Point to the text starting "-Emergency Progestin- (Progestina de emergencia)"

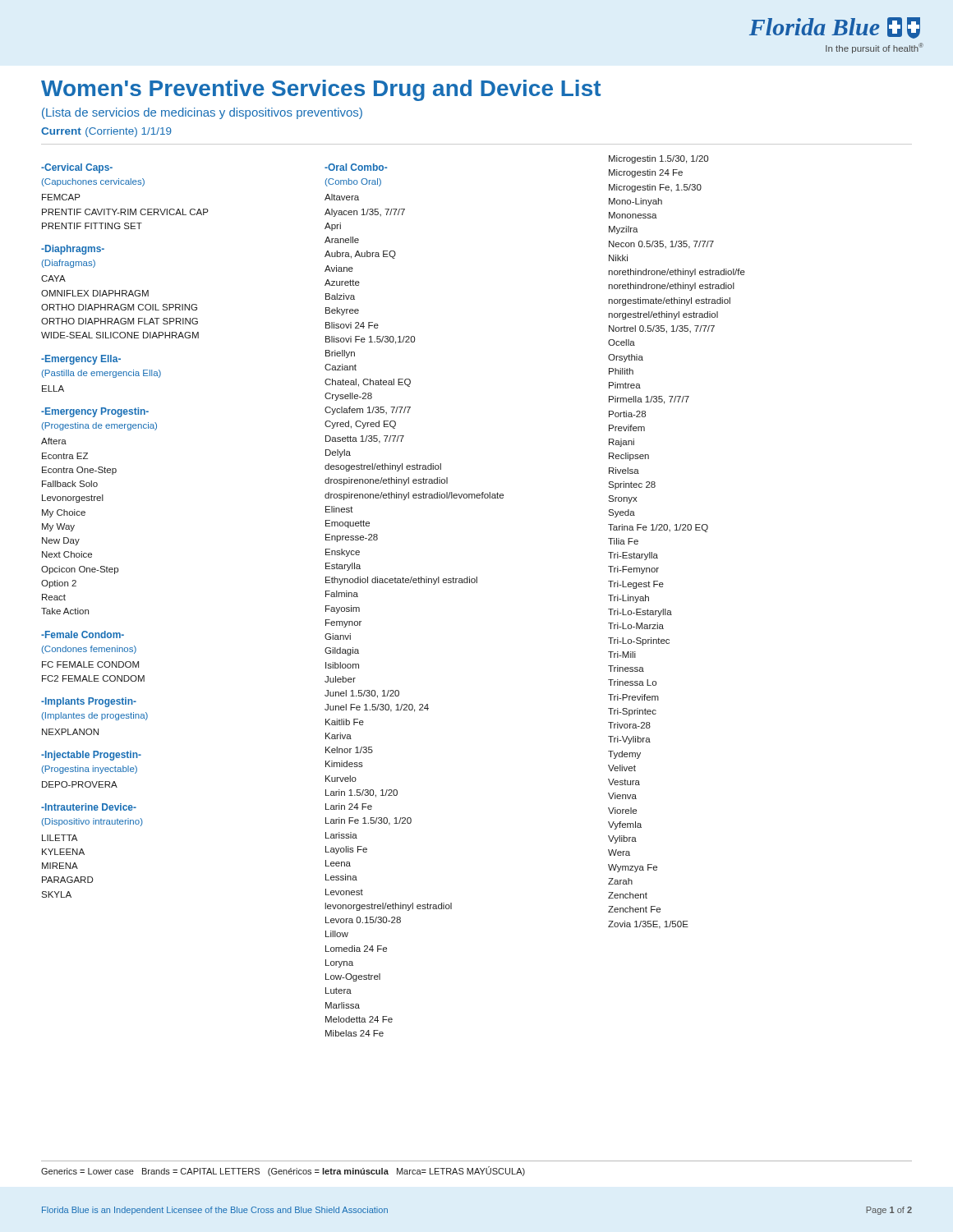click(x=95, y=412)
